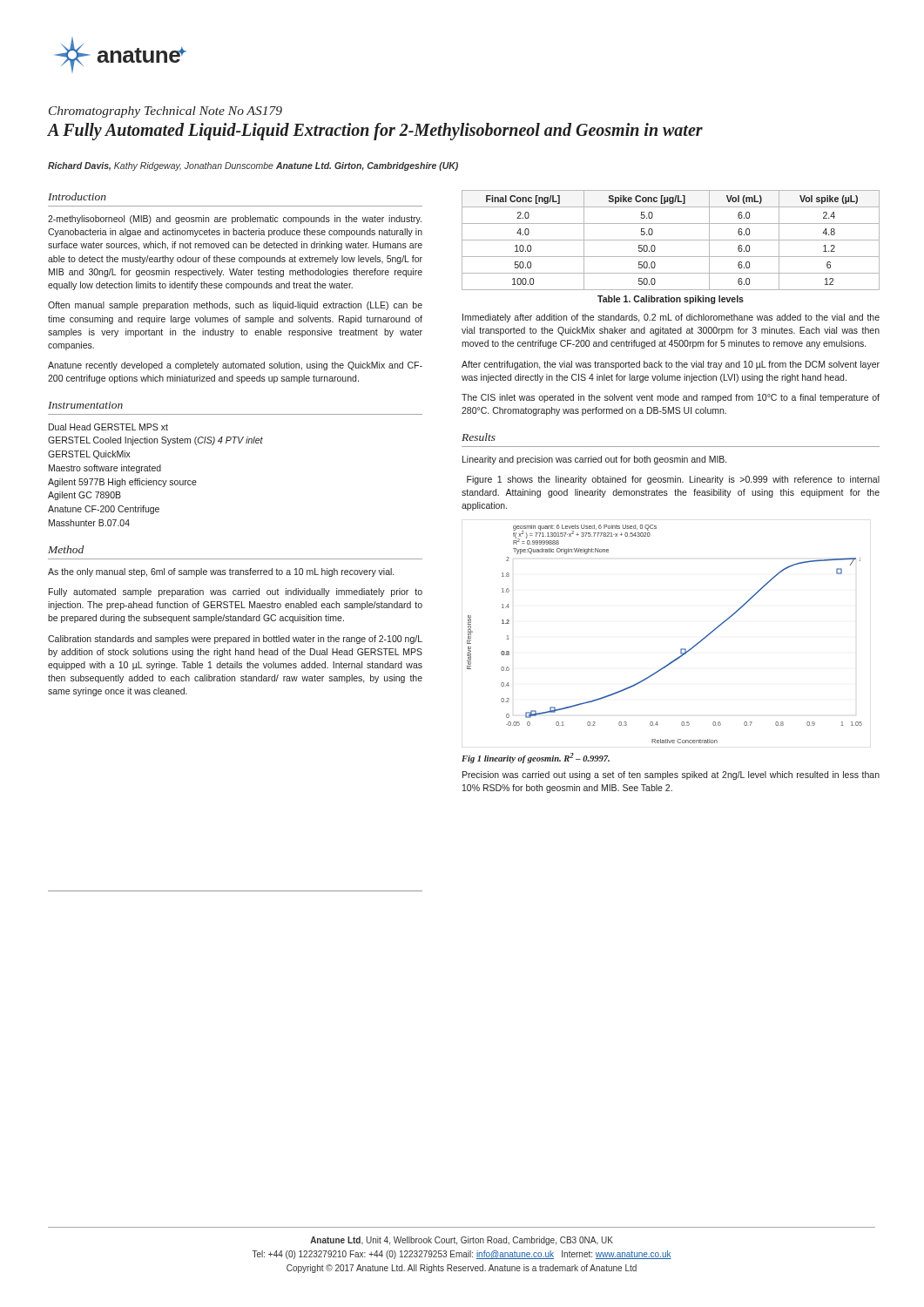Screen dimensions: 1307x924
Task: Select the passage starting "Table 1. Calibration spiking levels"
Action: click(671, 299)
